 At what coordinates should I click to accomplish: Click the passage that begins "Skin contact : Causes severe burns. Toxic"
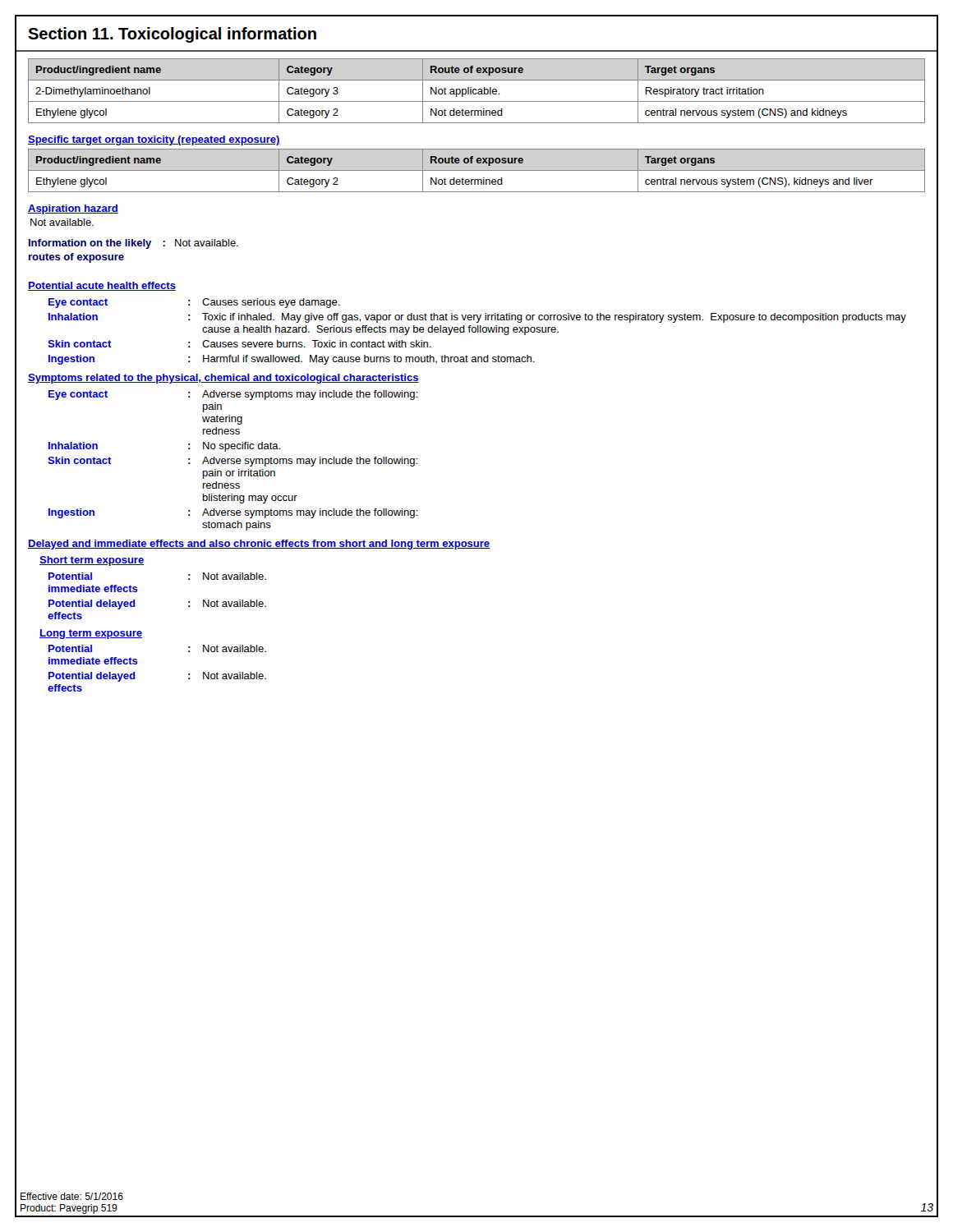(239, 344)
